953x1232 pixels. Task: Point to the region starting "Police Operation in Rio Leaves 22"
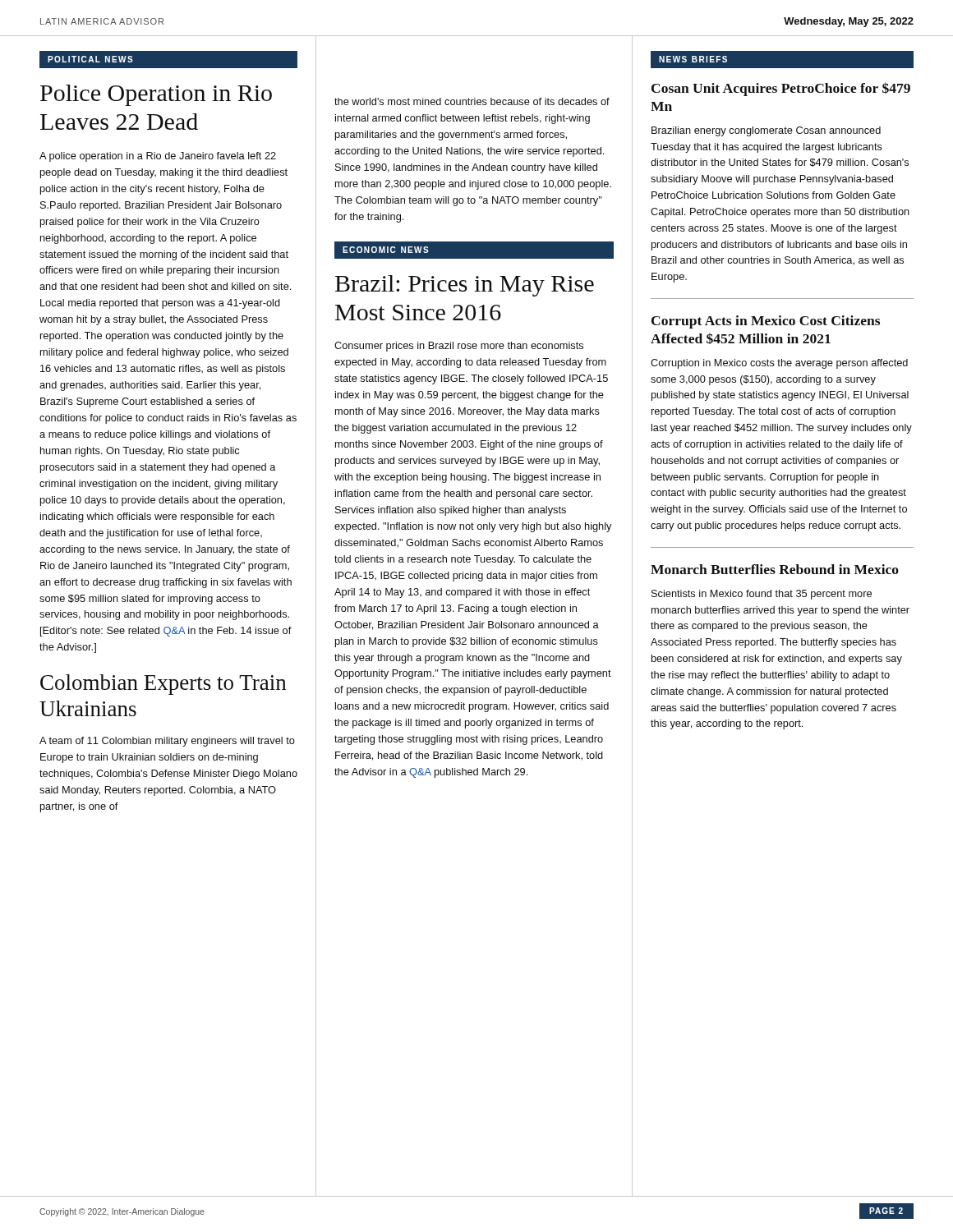click(168, 107)
